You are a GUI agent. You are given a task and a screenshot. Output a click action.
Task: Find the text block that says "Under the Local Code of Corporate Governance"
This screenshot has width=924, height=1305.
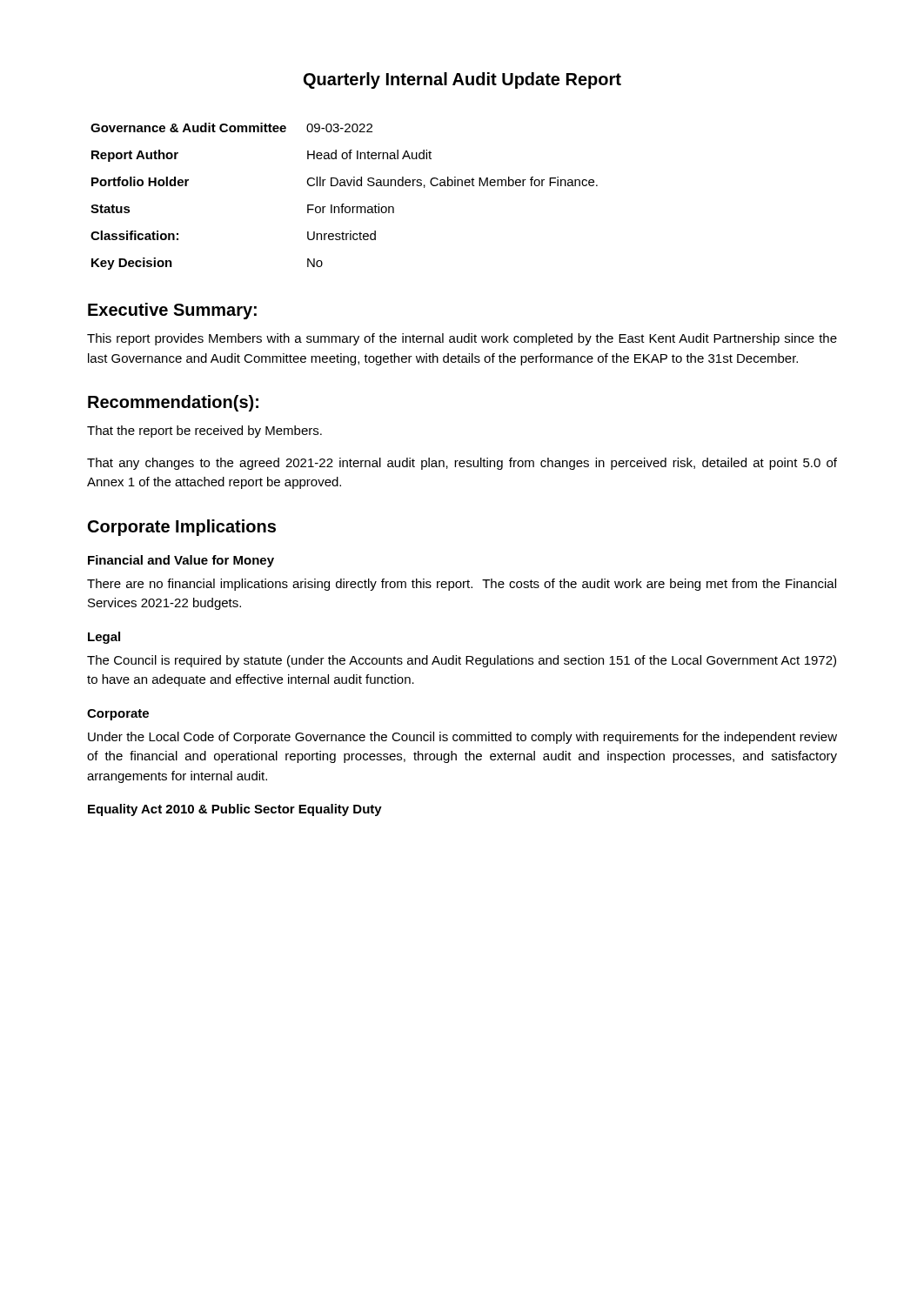click(462, 756)
